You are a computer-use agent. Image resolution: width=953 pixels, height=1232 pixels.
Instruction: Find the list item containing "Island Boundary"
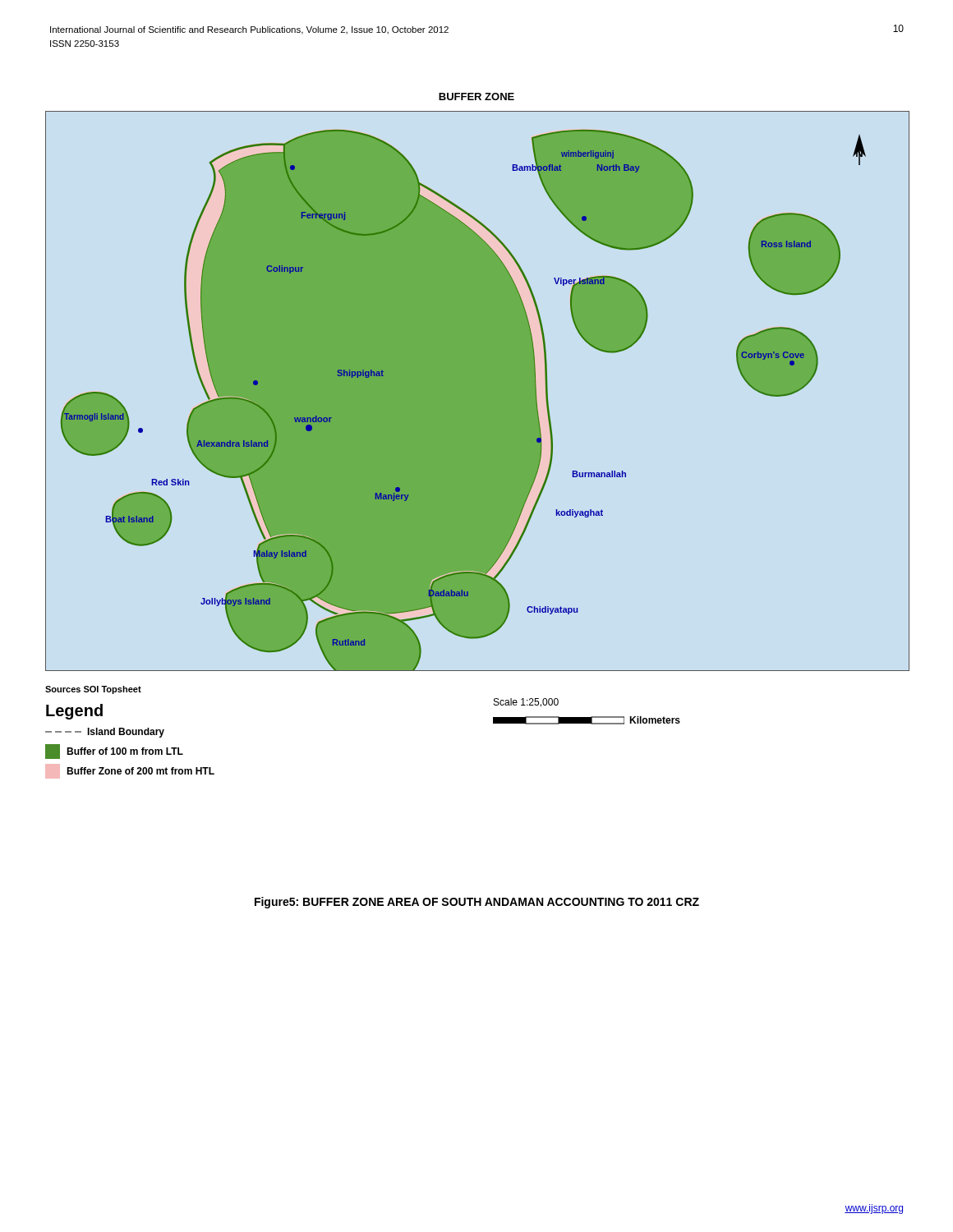[x=105, y=732]
